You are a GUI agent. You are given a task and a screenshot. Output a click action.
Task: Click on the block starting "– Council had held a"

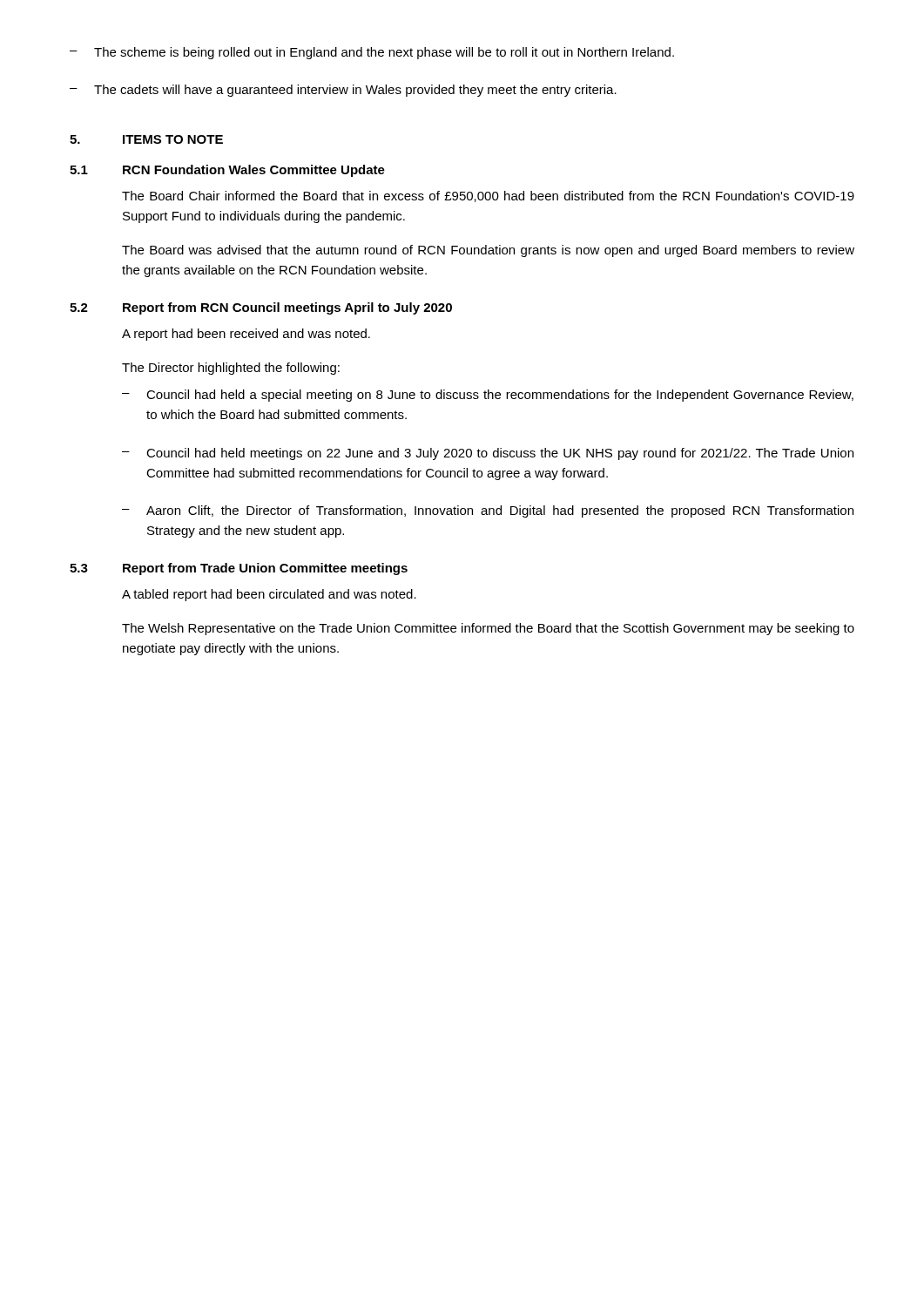click(488, 405)
